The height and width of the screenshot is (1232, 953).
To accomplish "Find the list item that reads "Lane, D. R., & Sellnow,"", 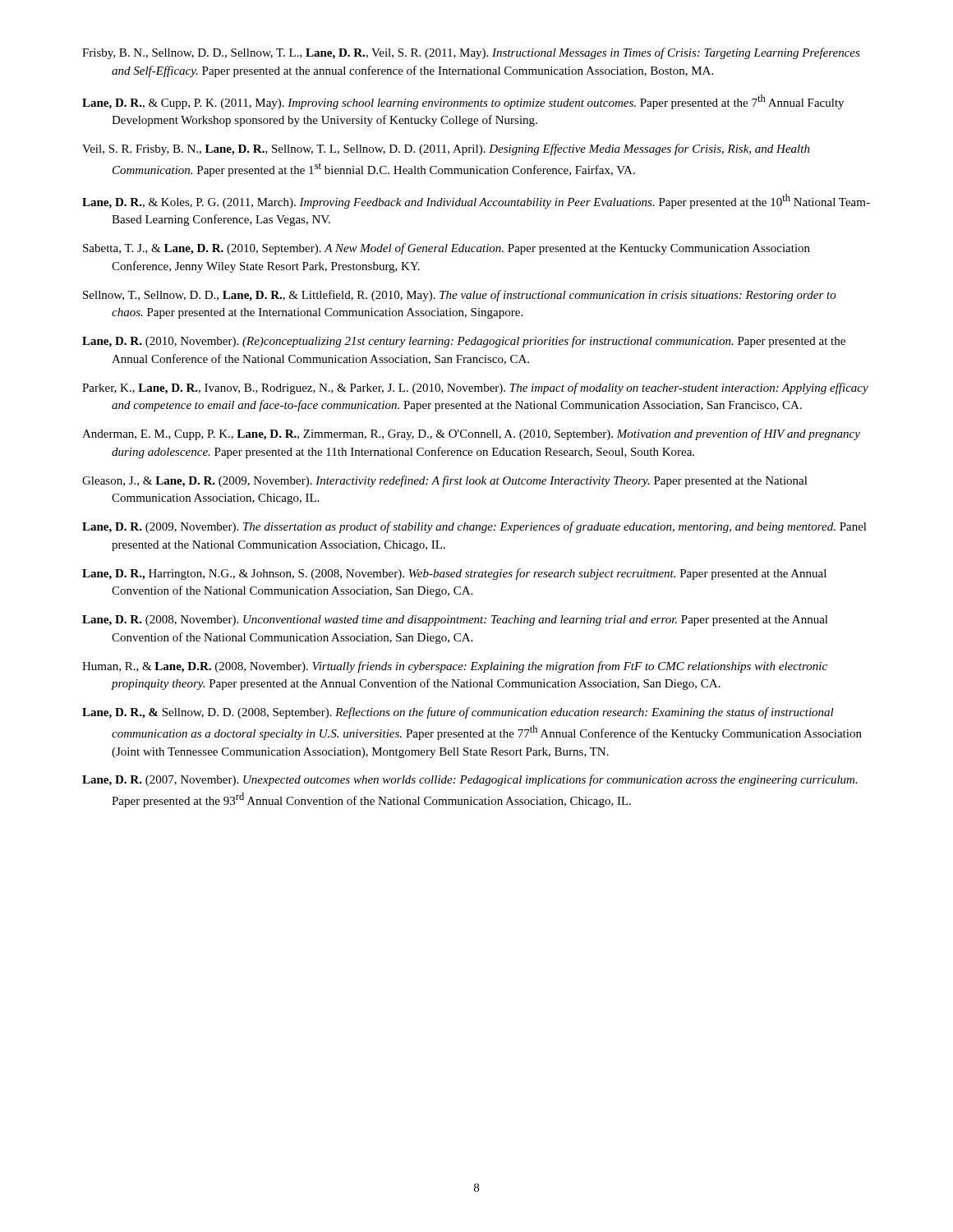I will [x=472, y=732].
